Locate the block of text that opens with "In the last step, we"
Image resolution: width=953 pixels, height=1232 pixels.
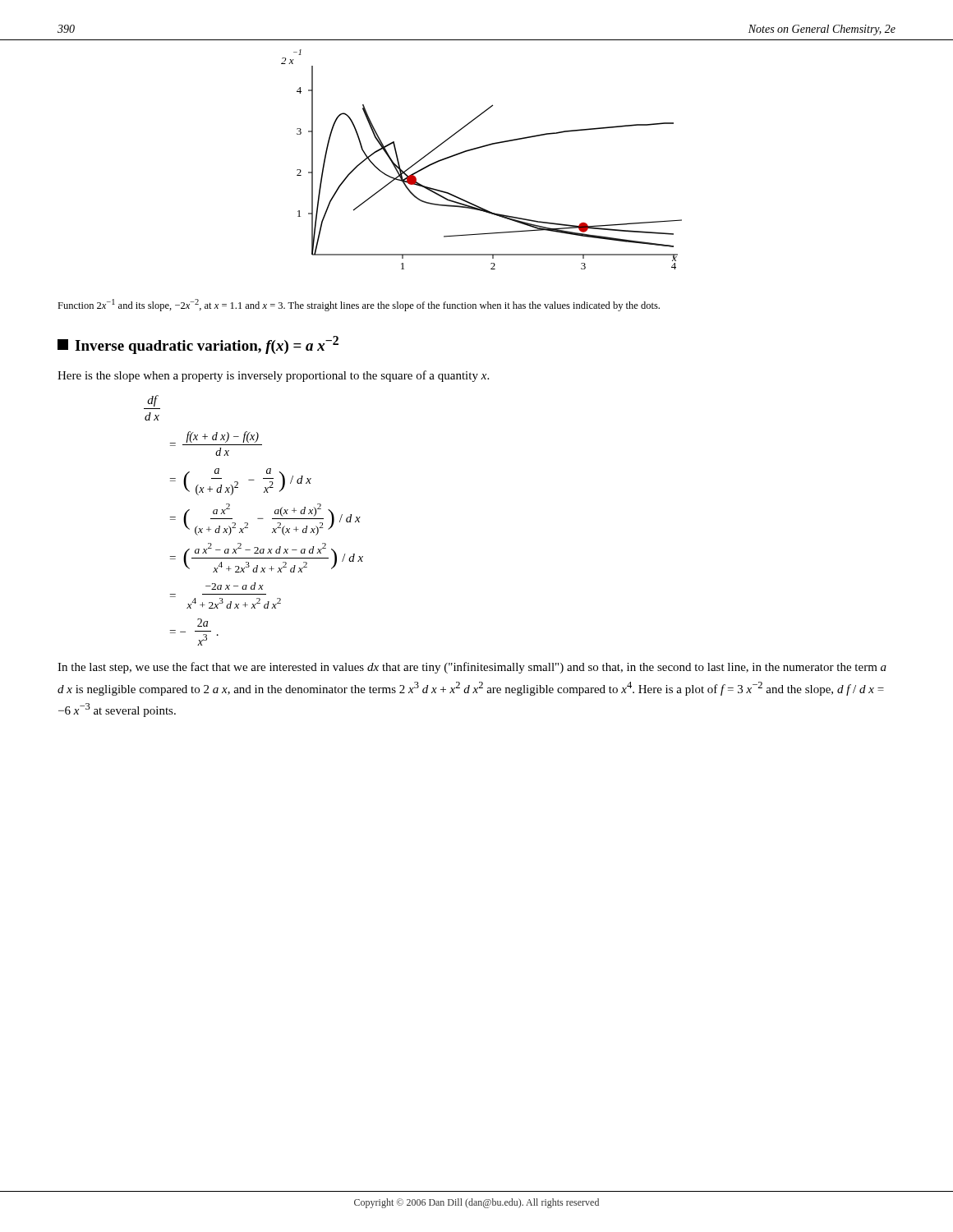(x=472, y=689)
